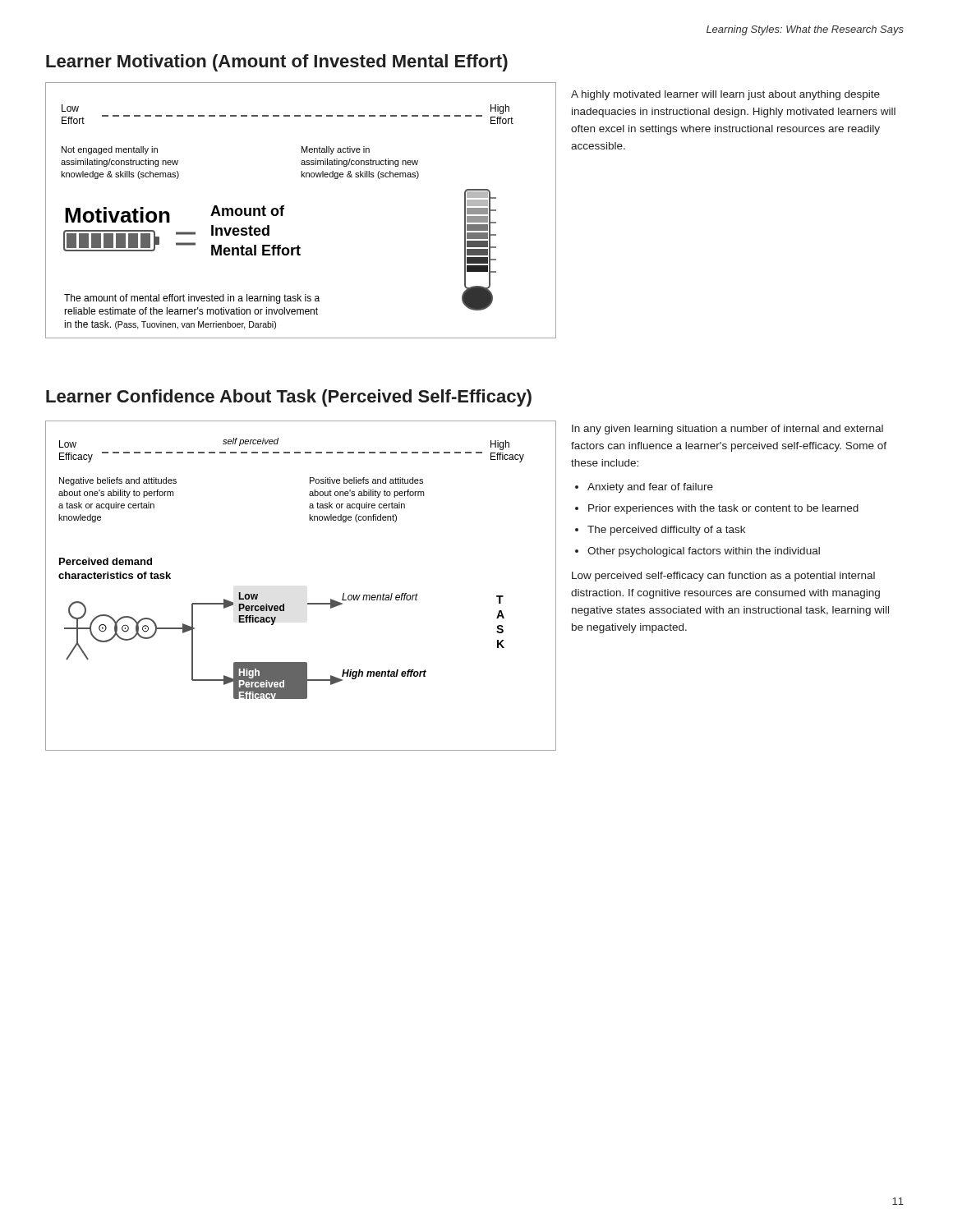Viewport: 953px width, 1232px height.
Task: Find "Learner Motivation (Amount of Invested Mental Effort)" on this page
Action: point(277,61)
